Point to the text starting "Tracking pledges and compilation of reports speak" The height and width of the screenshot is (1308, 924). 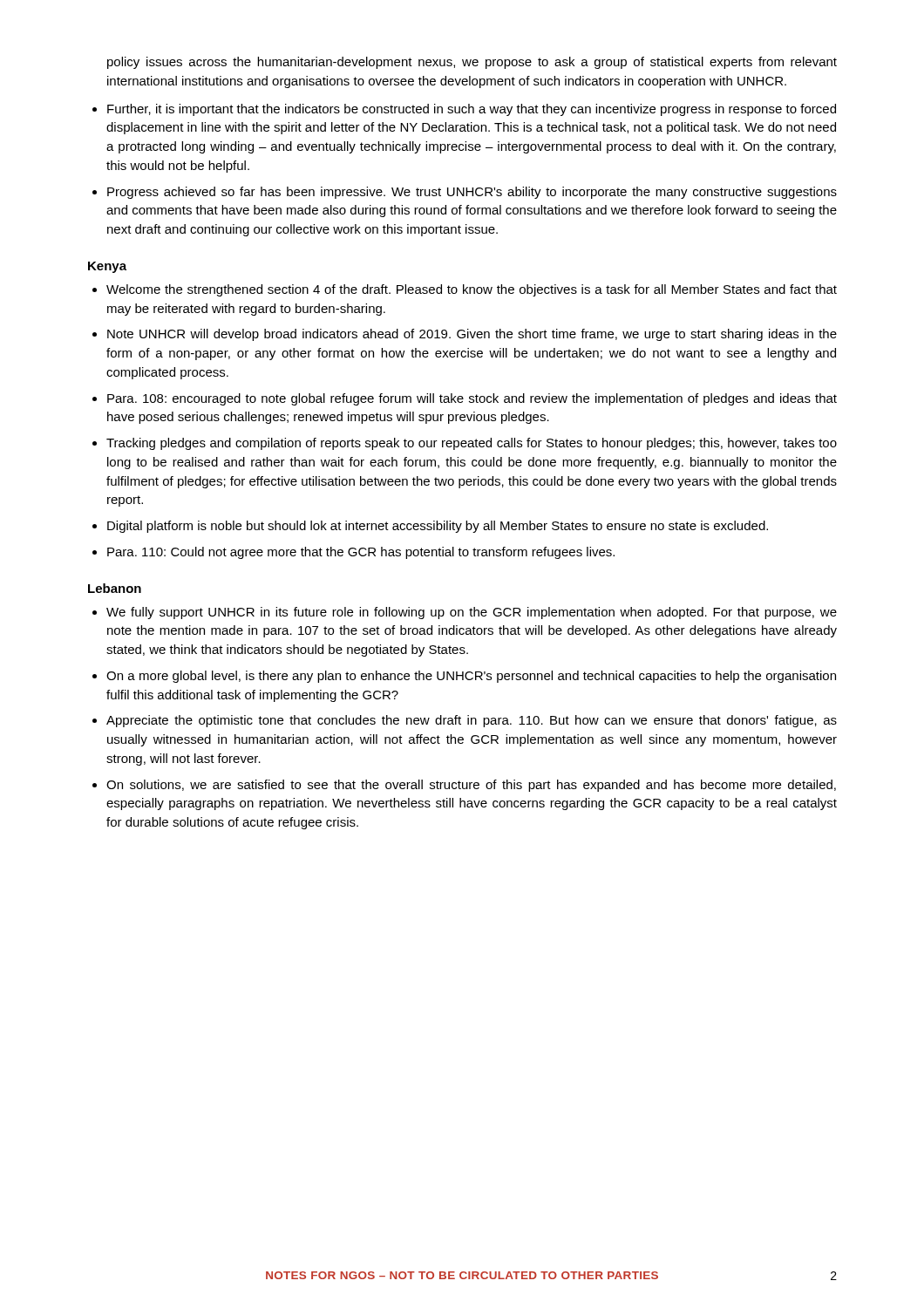[x=472, y=471]
